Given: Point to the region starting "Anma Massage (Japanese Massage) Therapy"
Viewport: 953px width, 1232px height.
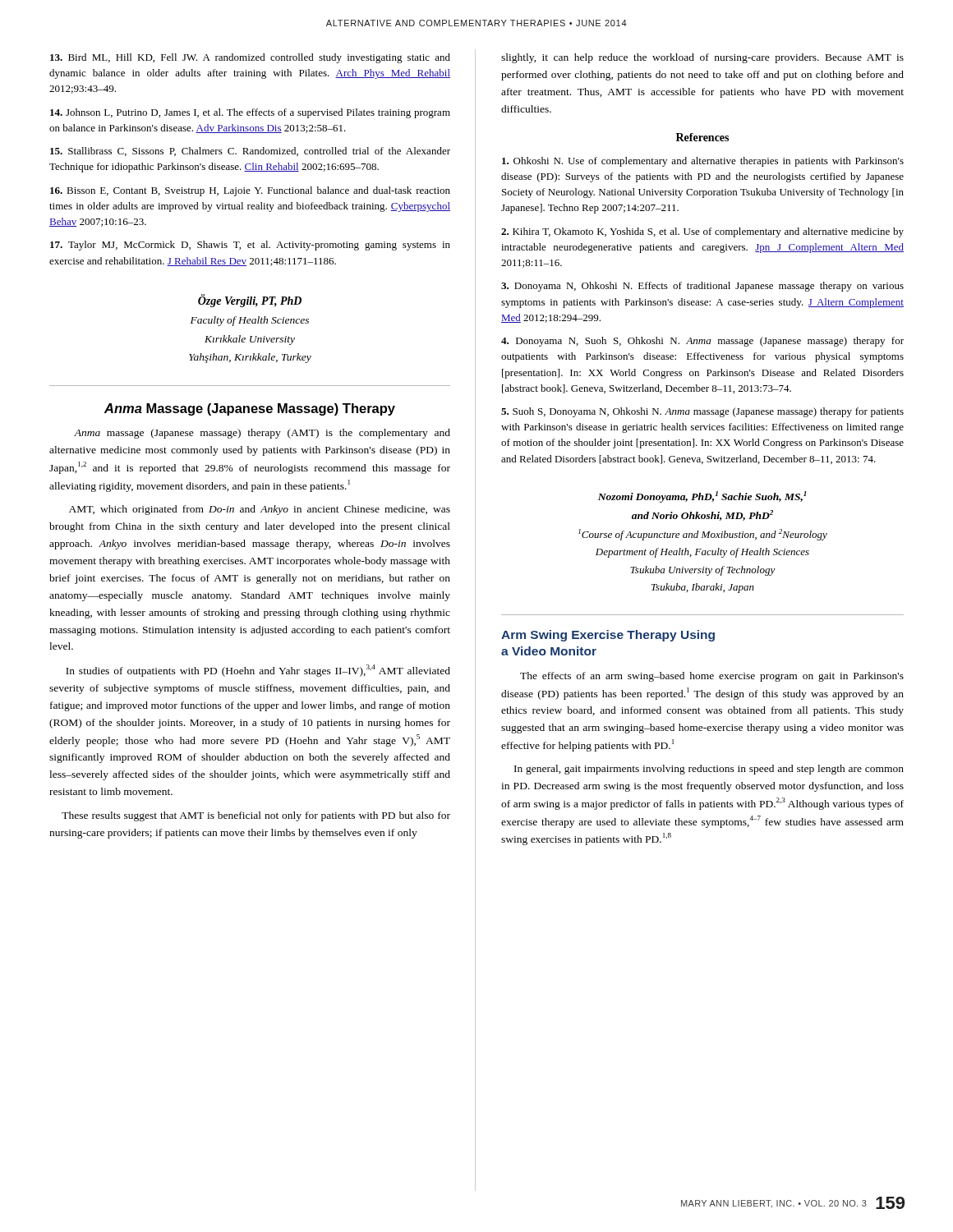Looking at the screenshot, I should (250, 409).
